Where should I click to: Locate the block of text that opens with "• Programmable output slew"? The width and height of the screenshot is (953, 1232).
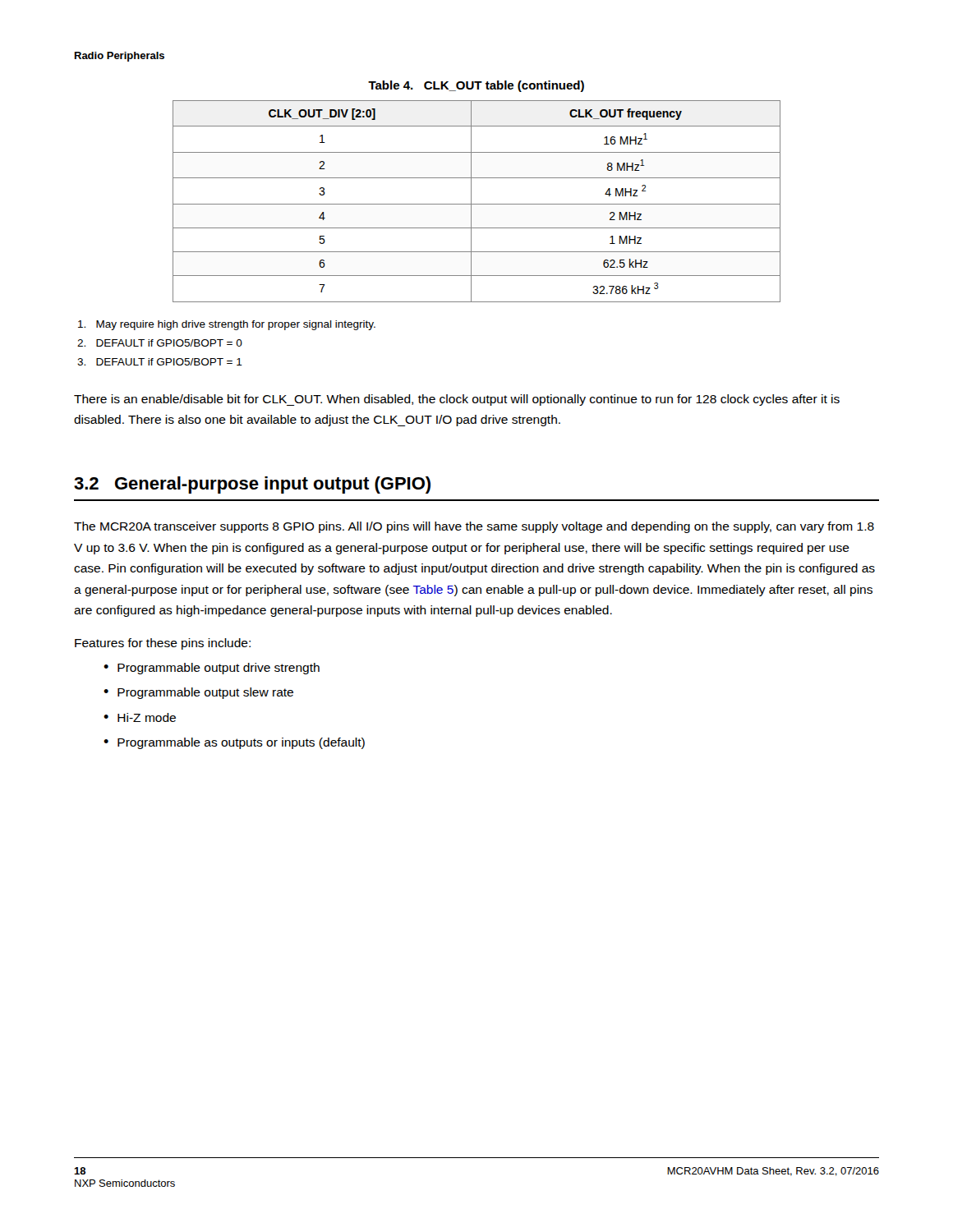[x=199, y=693]
